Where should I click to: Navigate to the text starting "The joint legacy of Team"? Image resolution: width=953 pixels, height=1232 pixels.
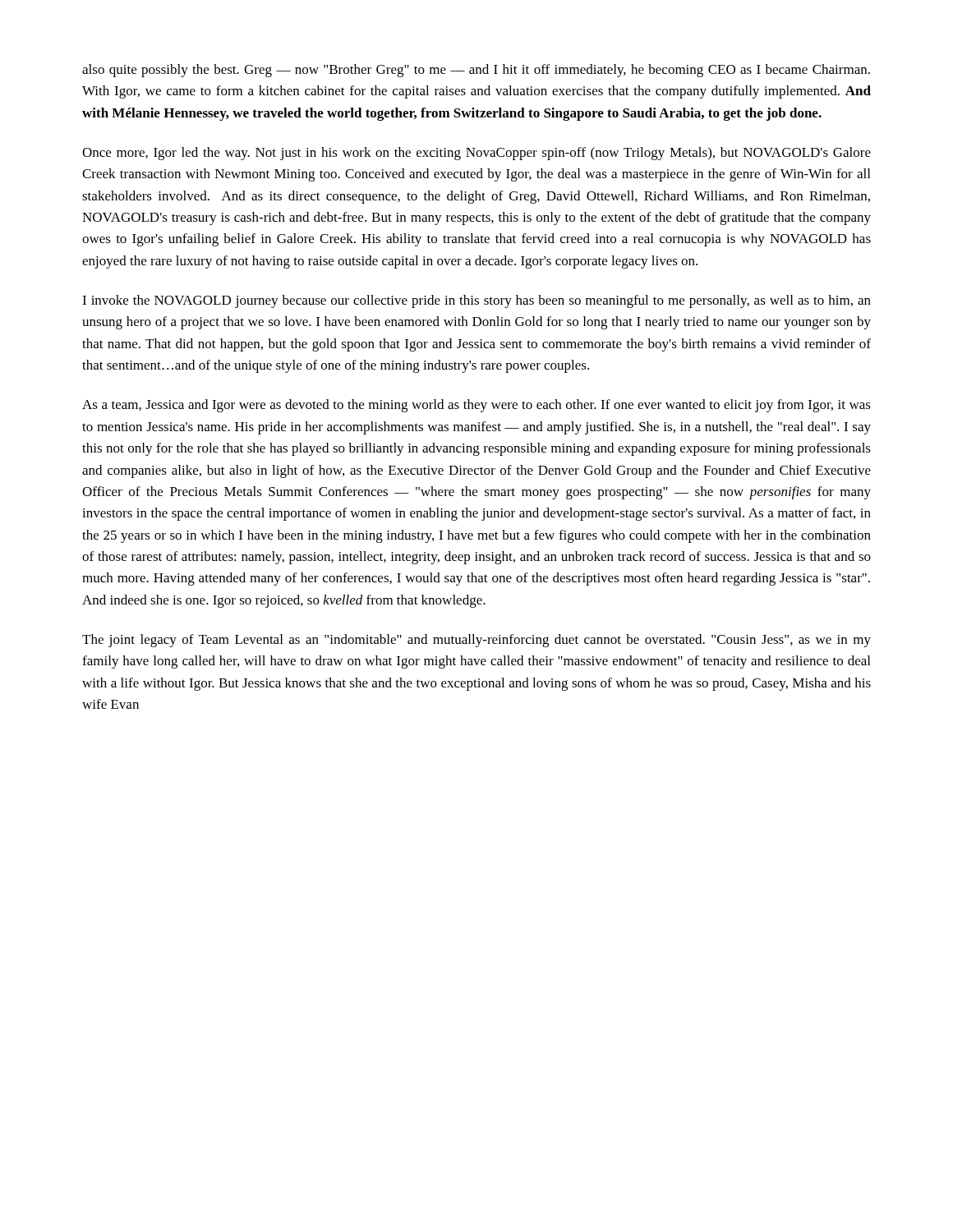[476, 672]
